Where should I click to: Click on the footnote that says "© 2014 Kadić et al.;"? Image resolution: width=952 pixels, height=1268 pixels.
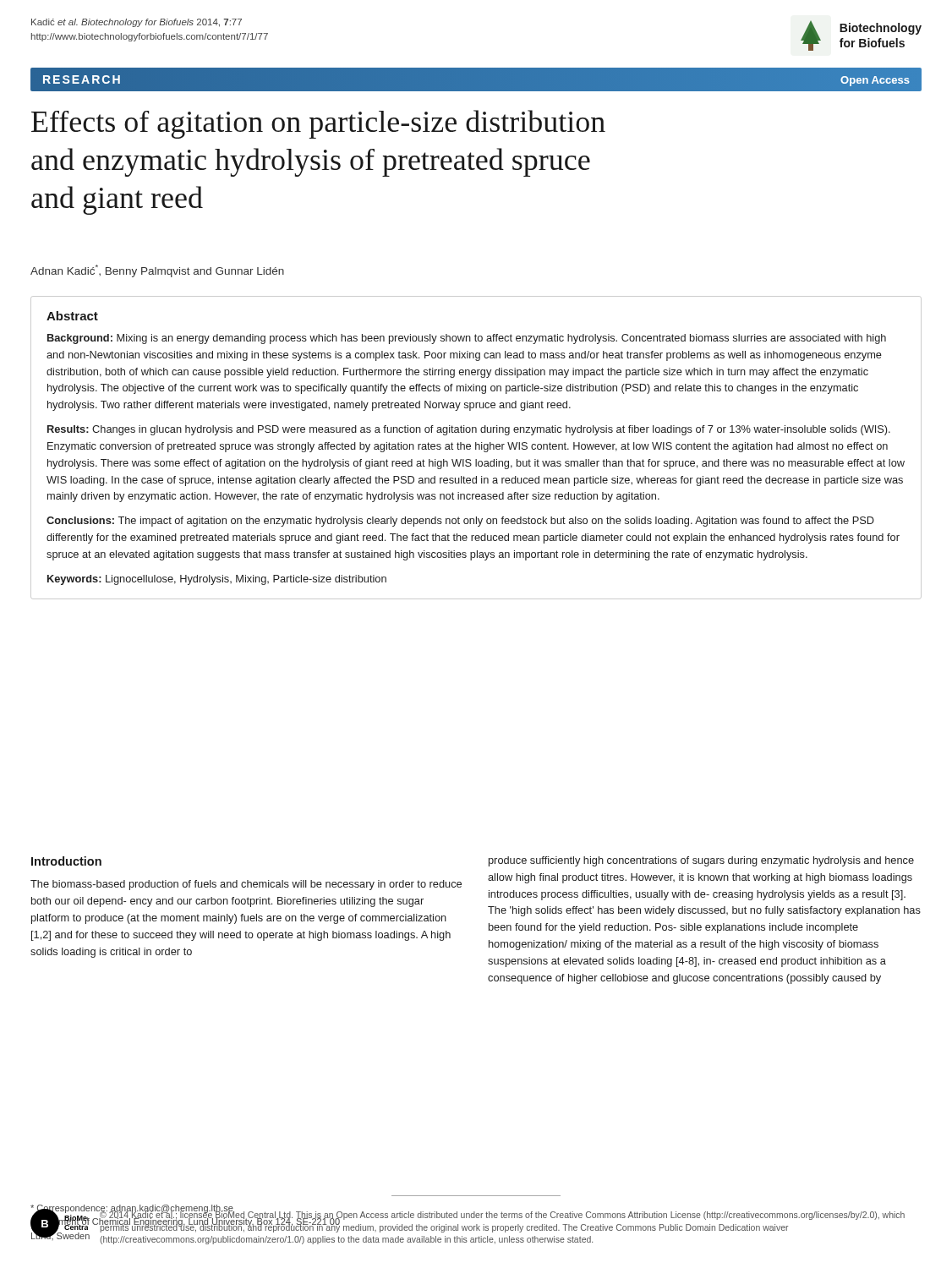(x=502, y=1227)
